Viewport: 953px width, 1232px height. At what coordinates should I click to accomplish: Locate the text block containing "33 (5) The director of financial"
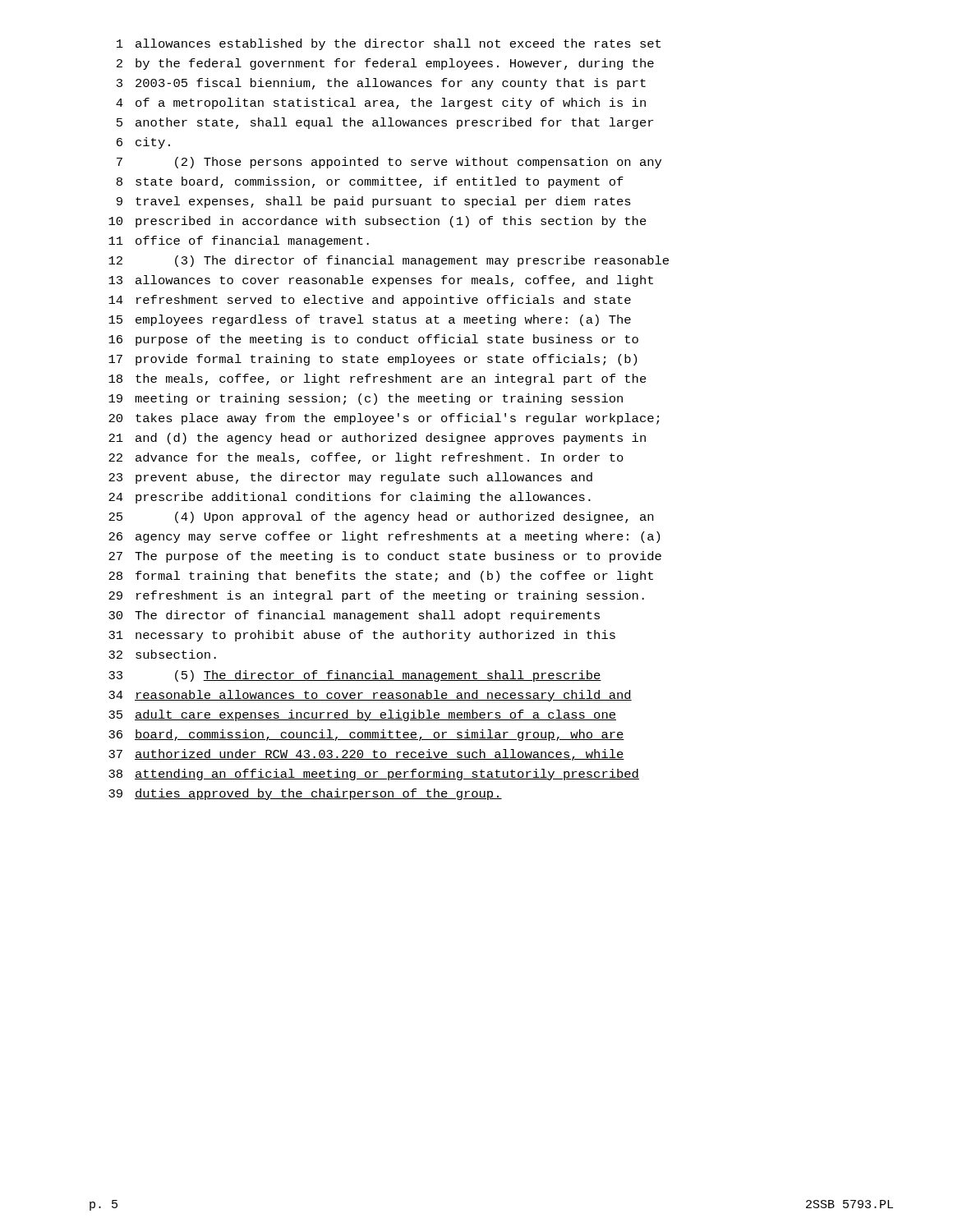(x=491, y=735)
